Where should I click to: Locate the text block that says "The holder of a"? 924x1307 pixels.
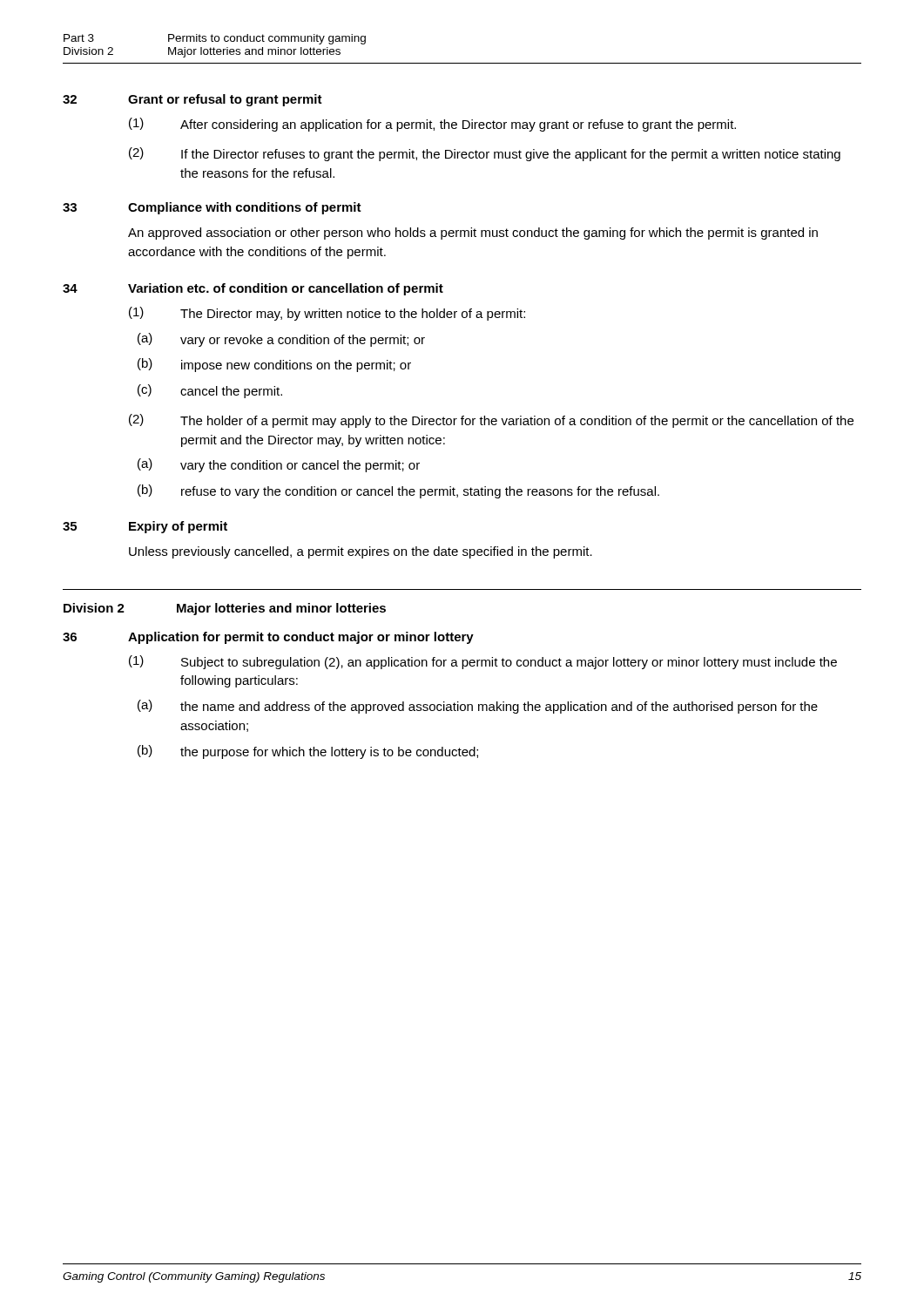517,430
